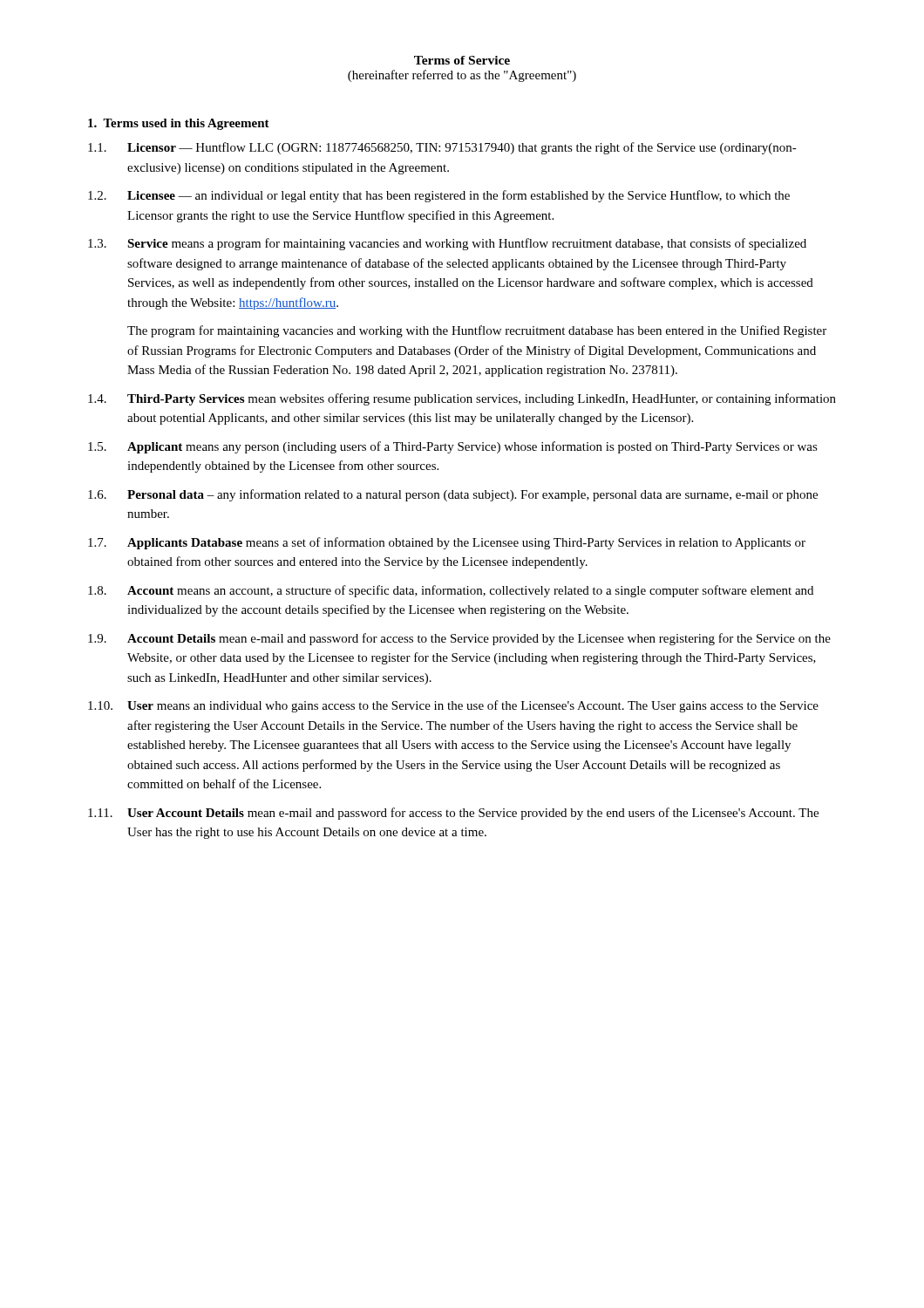The height and width of the screenshot is (1308, 924).
Task: Navigate to the text block starting "3. Service means a program"
Action: click(x=462, y=273)
